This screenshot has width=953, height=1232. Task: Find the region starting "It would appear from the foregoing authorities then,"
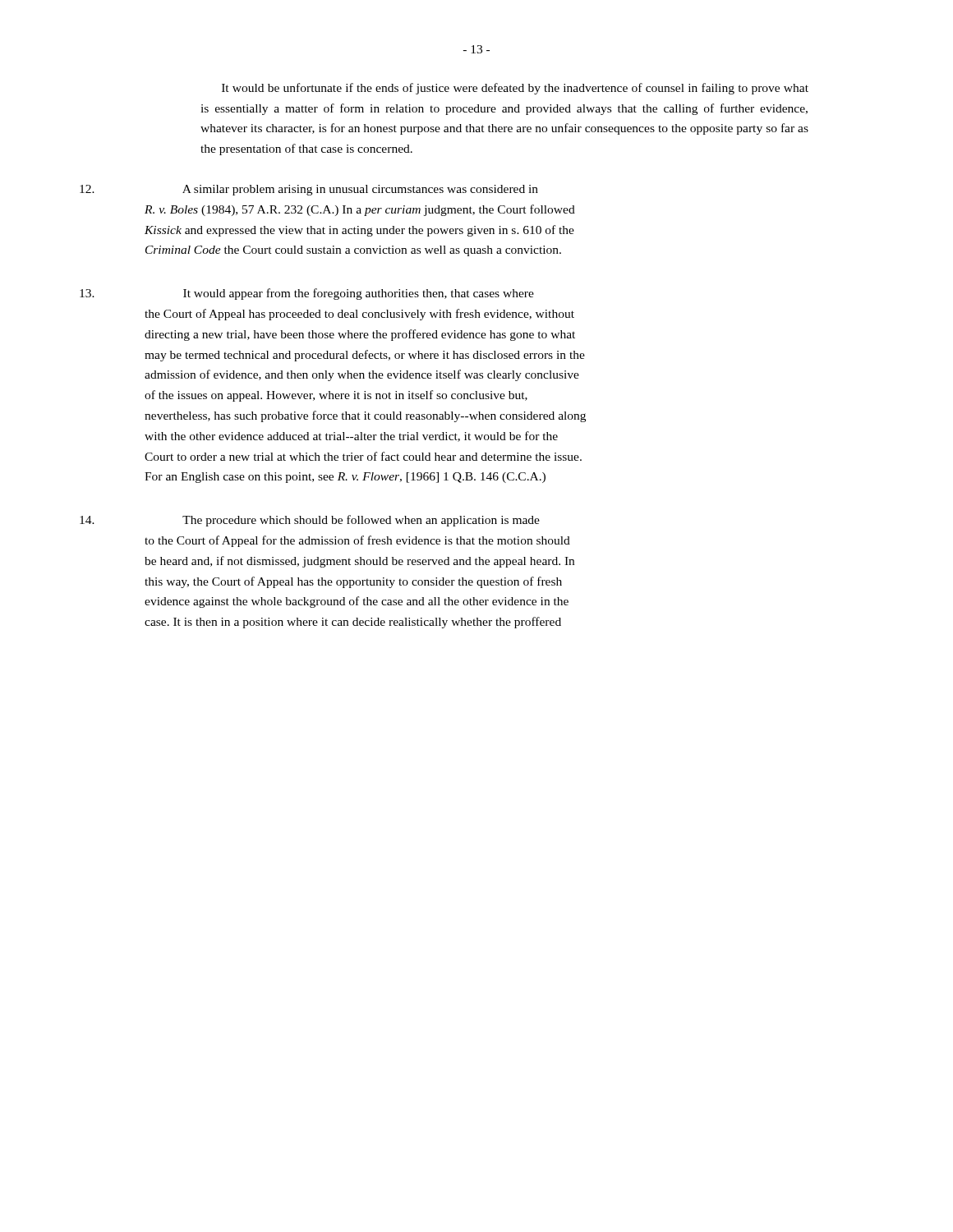[476, 385]
